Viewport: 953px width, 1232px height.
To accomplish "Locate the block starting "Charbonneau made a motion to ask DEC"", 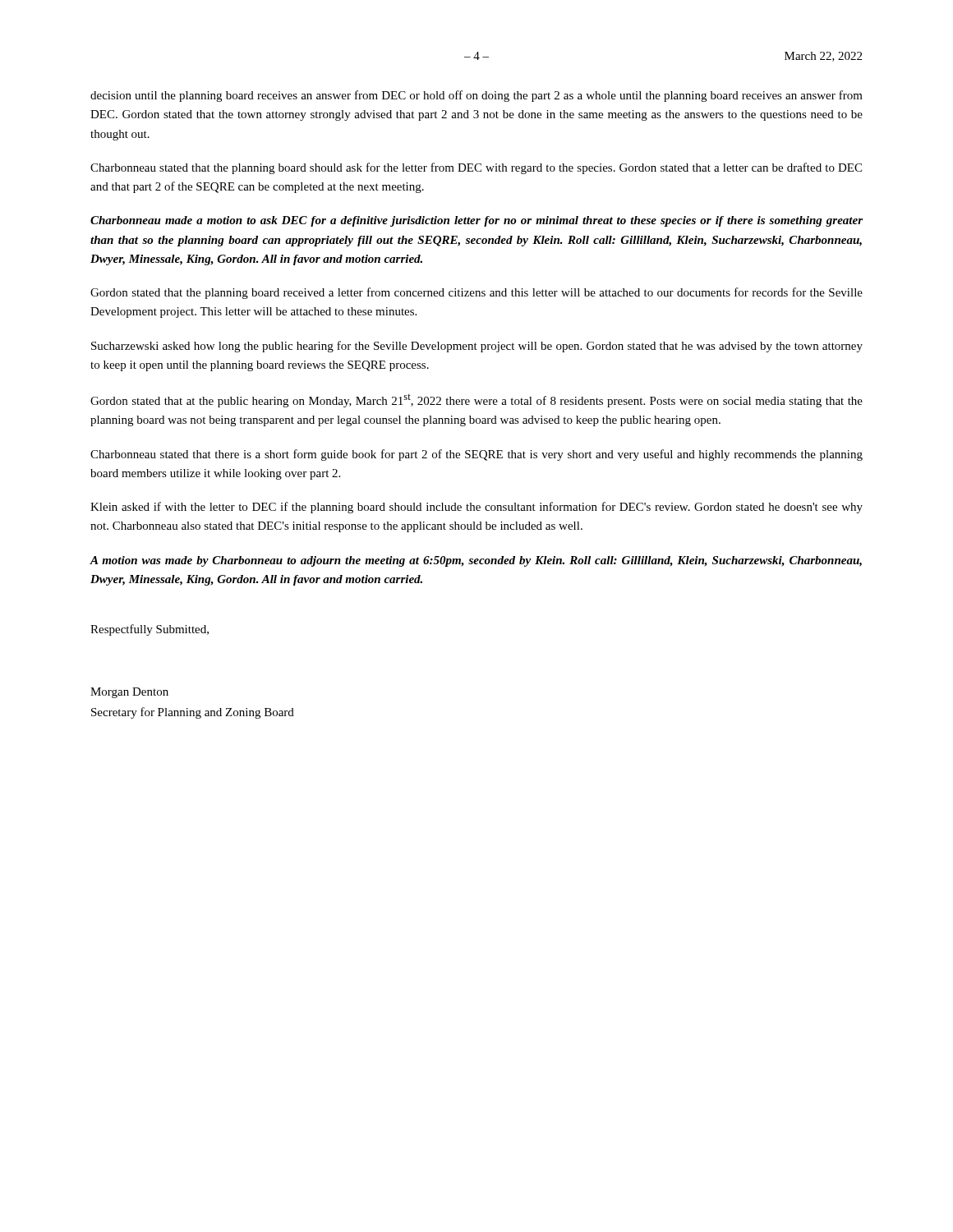I will pos(476,239).
